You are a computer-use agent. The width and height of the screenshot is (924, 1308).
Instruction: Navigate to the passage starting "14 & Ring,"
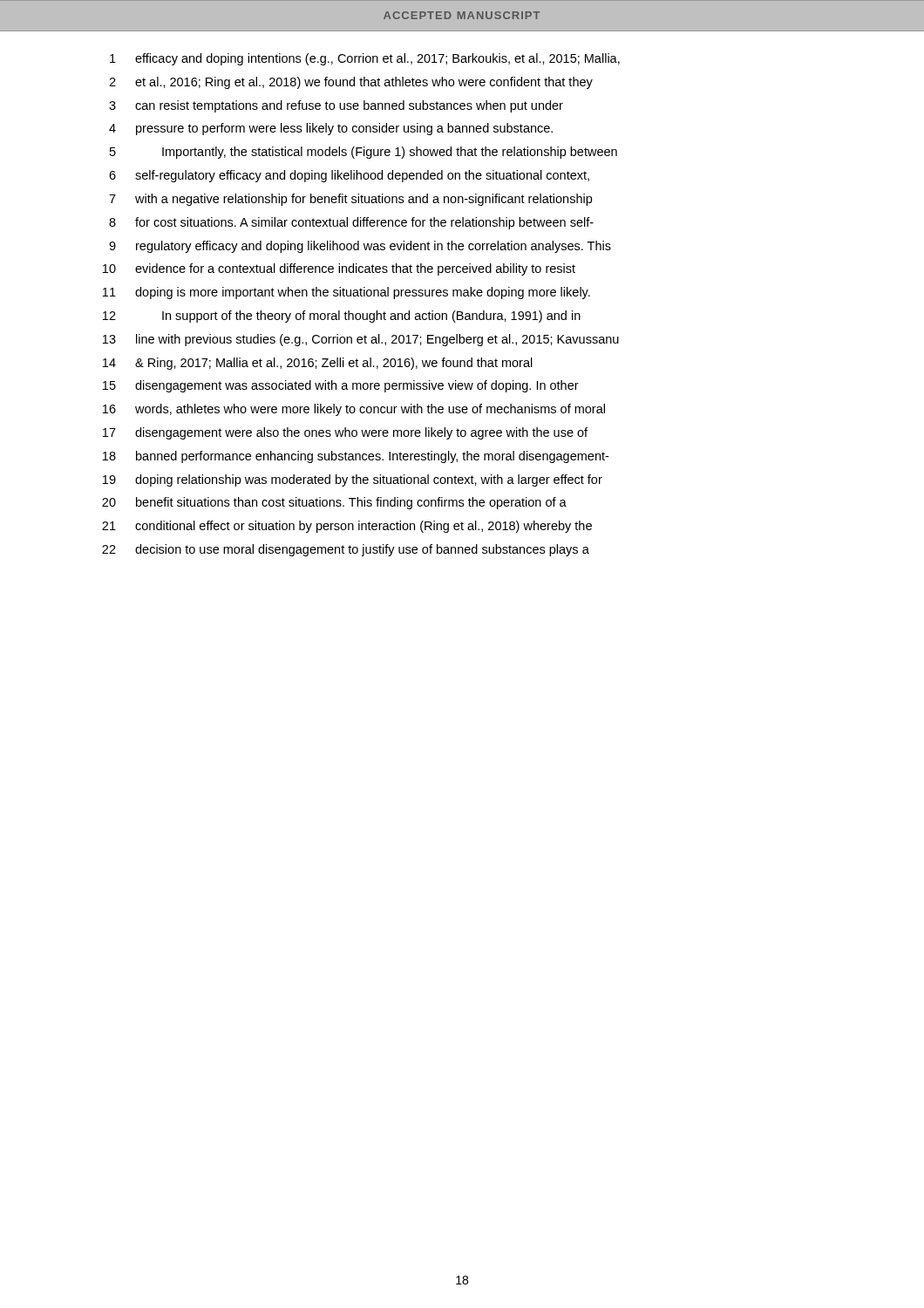pos(462,363)
